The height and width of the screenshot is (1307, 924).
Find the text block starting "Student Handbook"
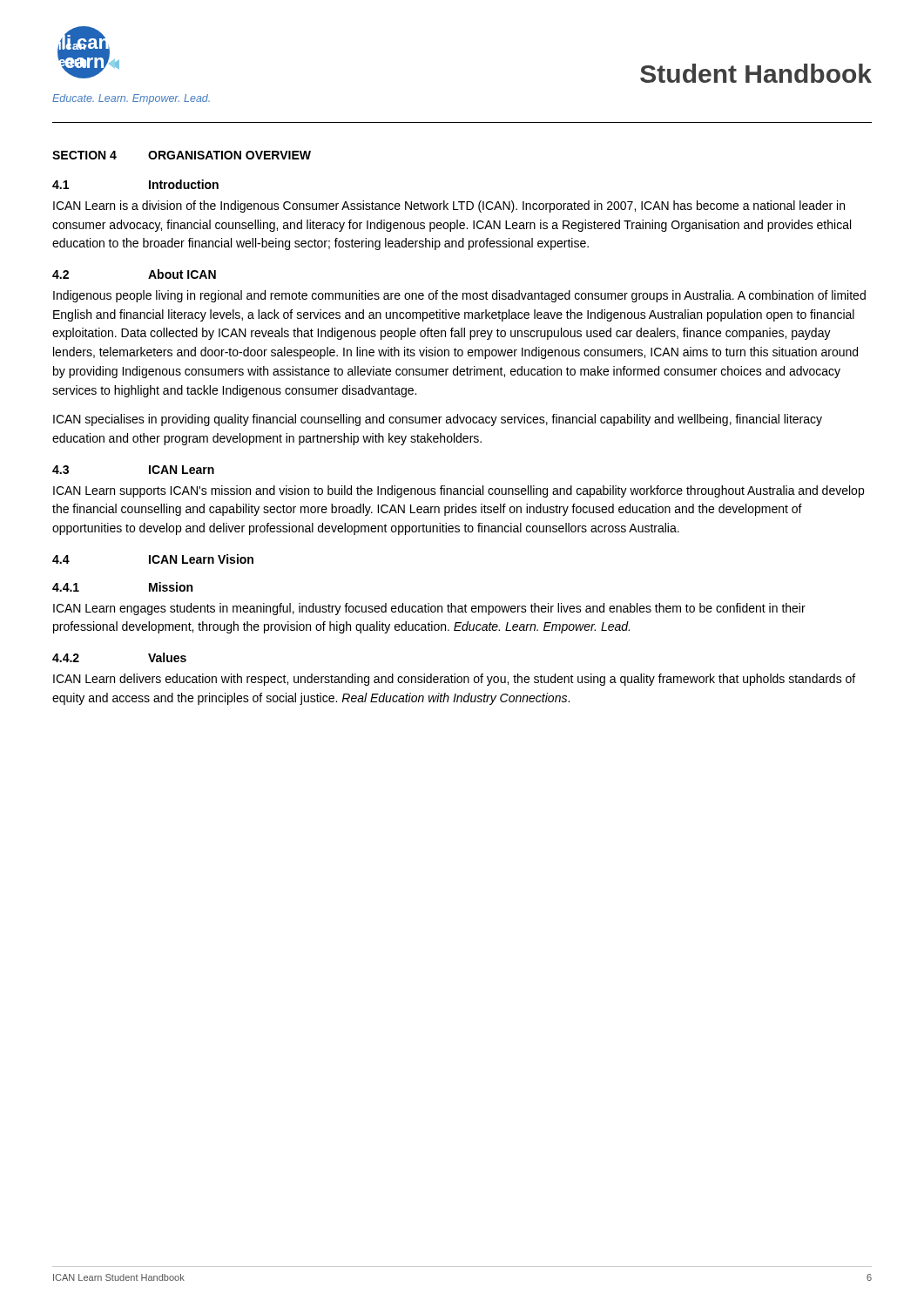point(756,74)
